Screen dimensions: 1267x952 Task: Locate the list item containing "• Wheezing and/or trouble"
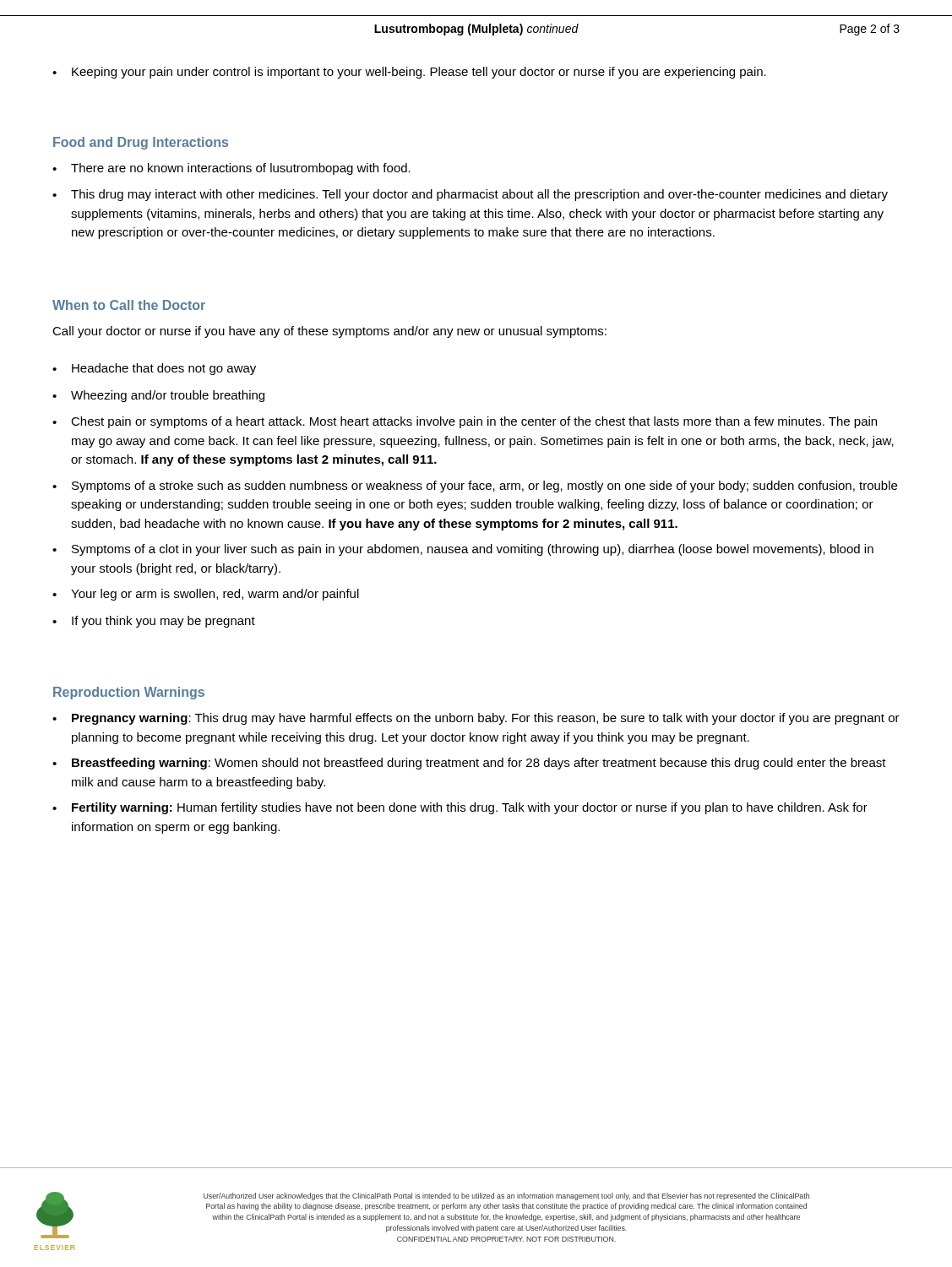coord(158,396)
